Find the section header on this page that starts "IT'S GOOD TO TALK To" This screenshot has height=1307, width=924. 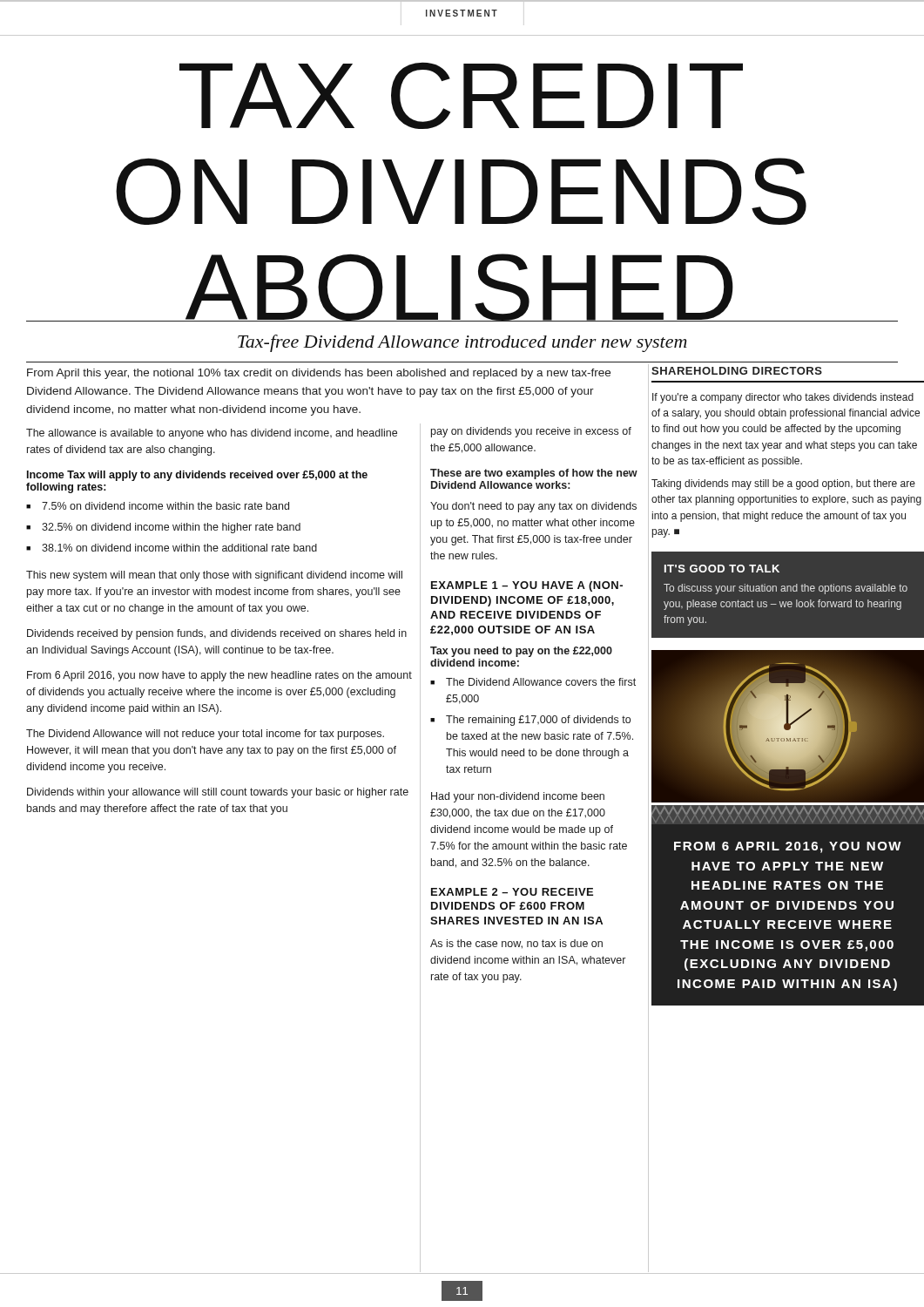point(788,595)
